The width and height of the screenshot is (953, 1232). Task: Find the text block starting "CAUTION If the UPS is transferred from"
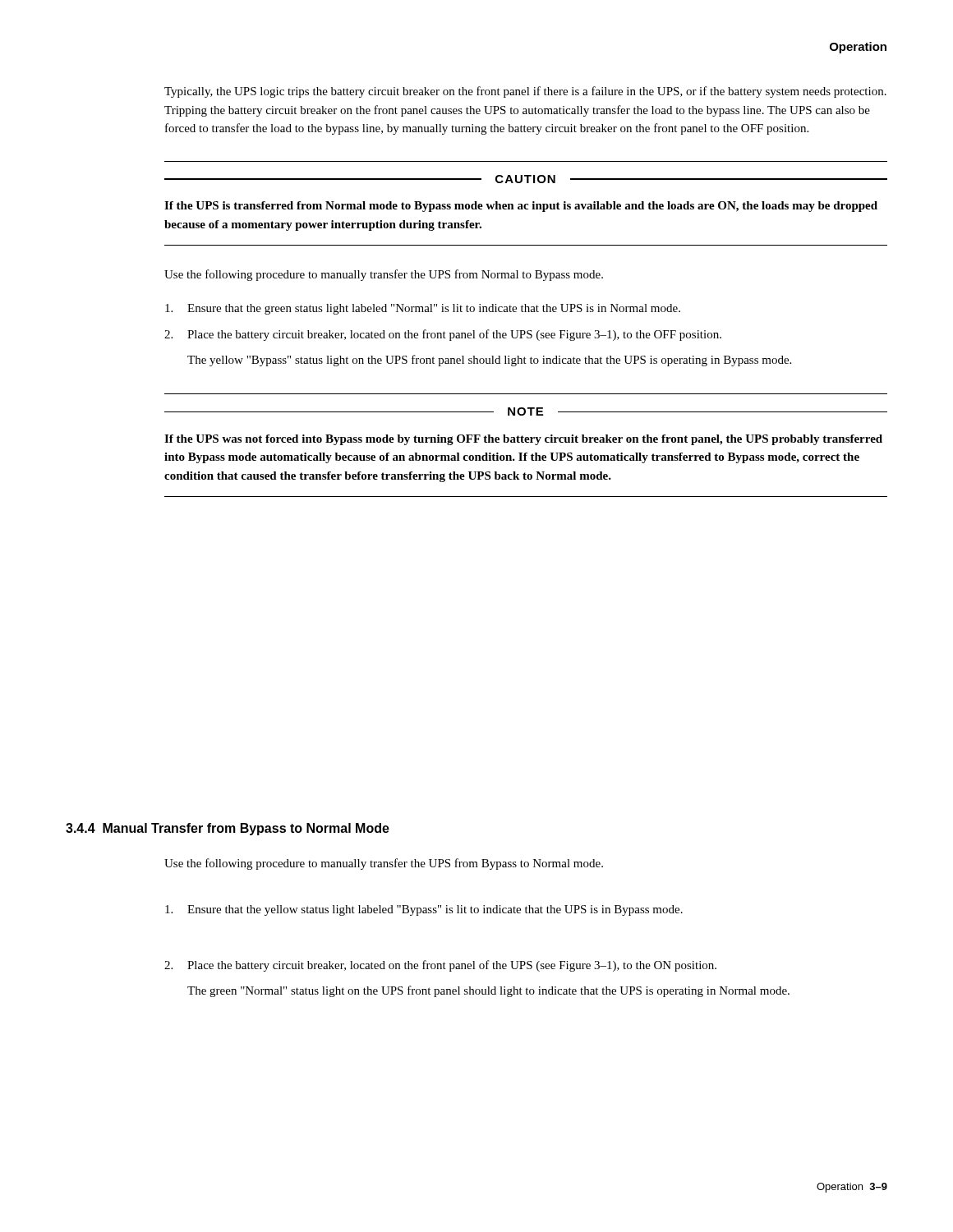[x=526, y=201]
